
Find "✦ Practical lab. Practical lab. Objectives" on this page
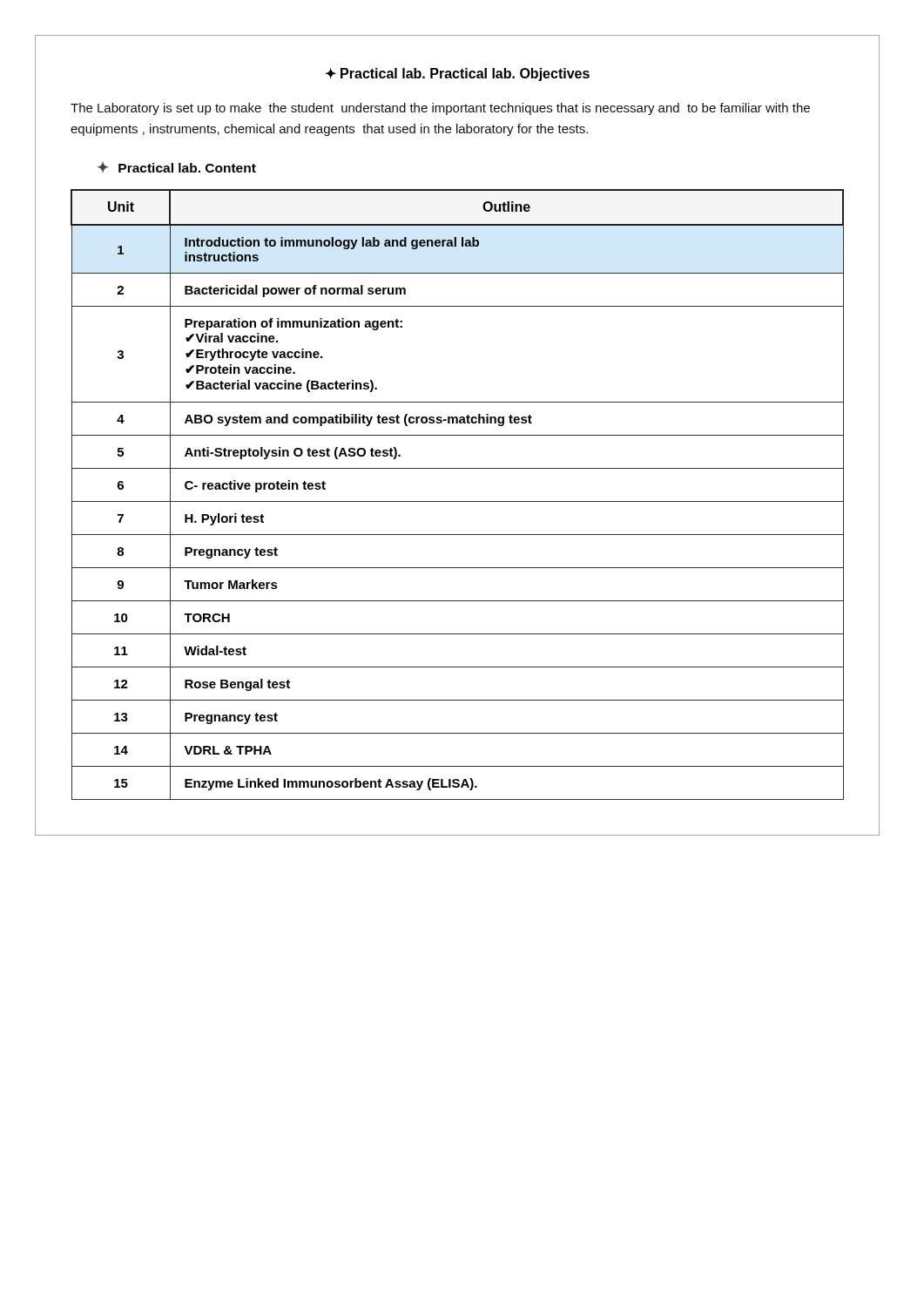[x=457, y=74]
